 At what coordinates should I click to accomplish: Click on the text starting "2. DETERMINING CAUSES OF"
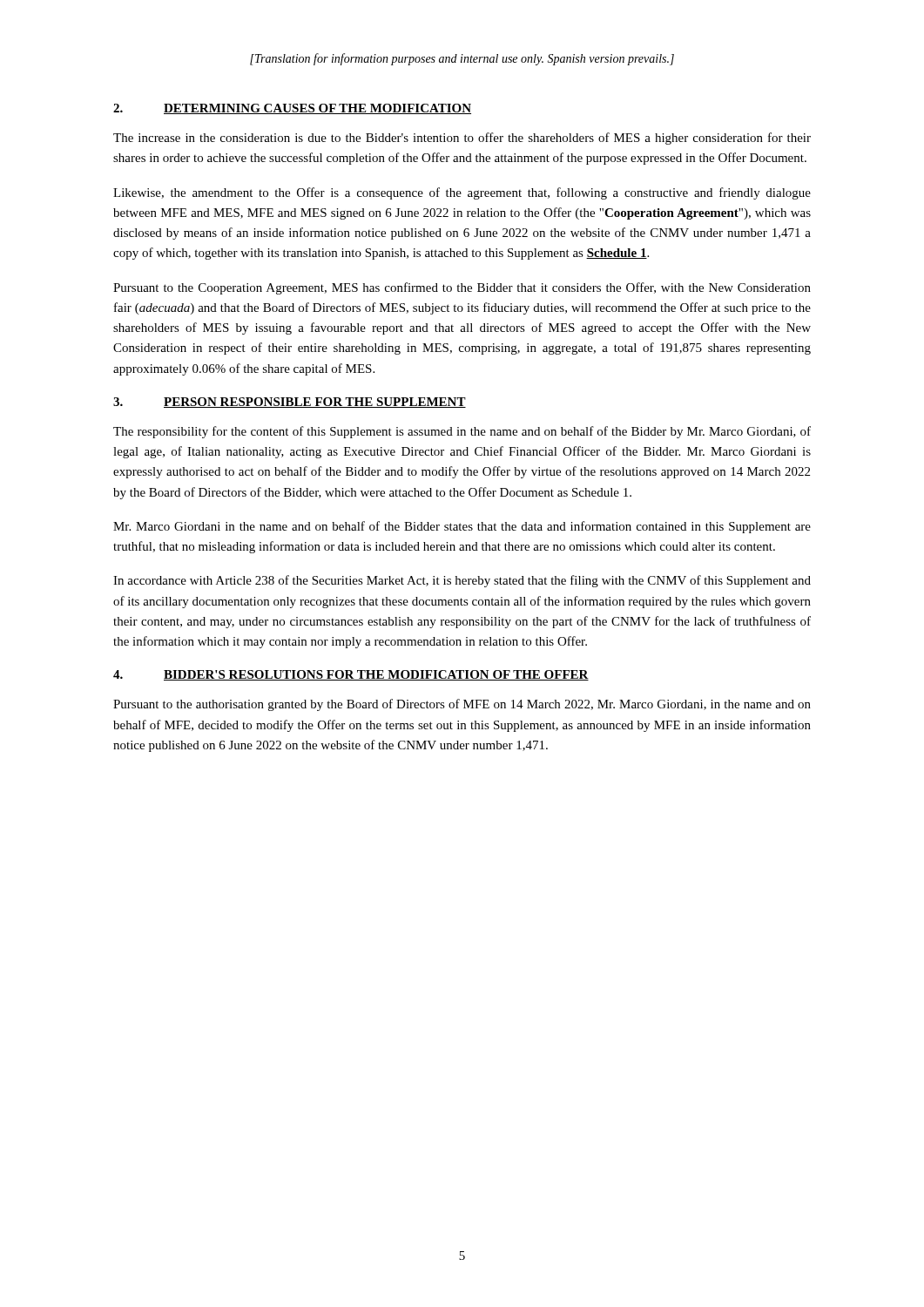click(x=292, y=108)
